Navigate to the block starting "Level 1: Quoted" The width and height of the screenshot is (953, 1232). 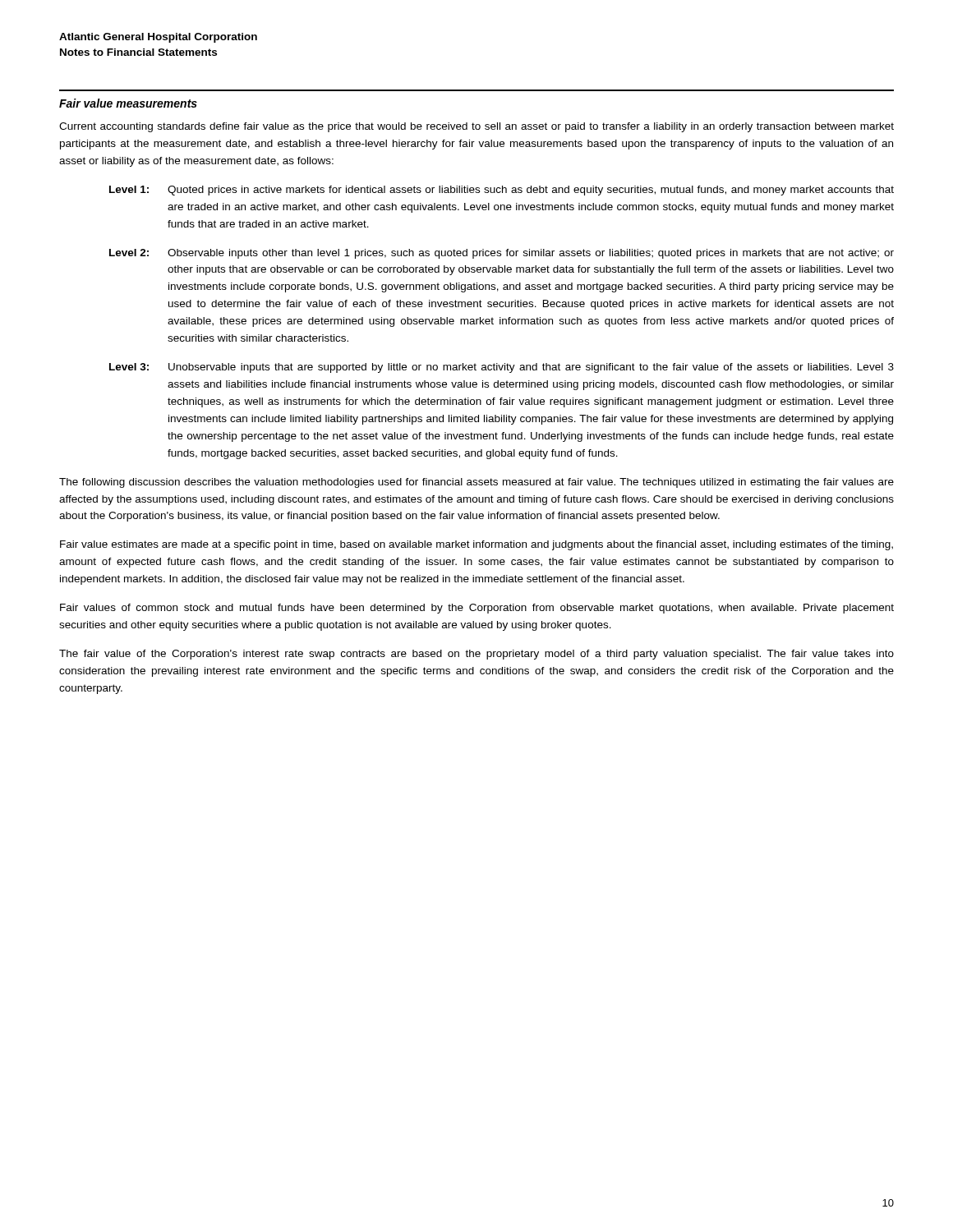476,207
